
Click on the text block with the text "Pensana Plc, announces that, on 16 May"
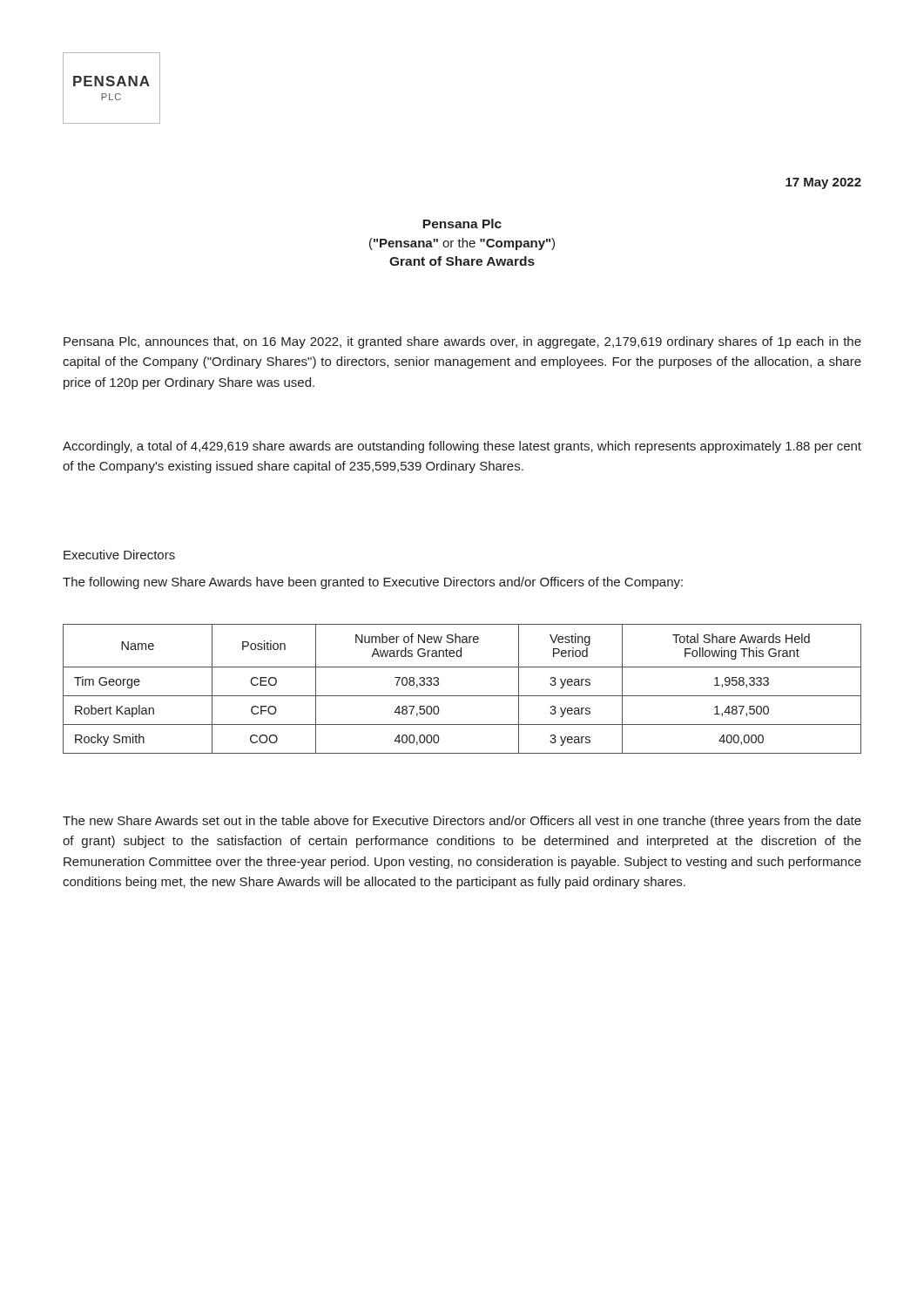(462, 361)
